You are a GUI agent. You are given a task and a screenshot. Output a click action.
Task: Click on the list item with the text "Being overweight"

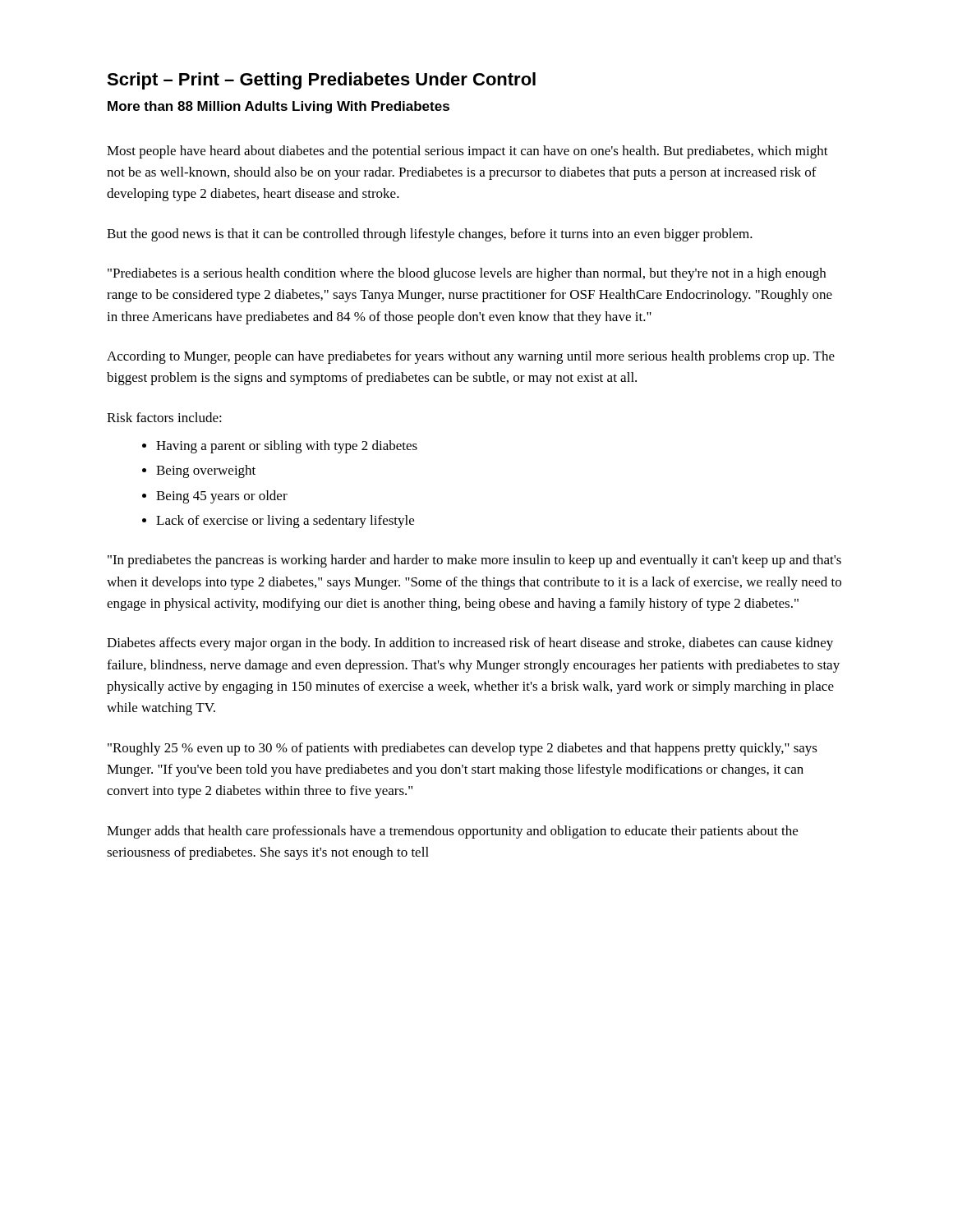pos(206,470)
